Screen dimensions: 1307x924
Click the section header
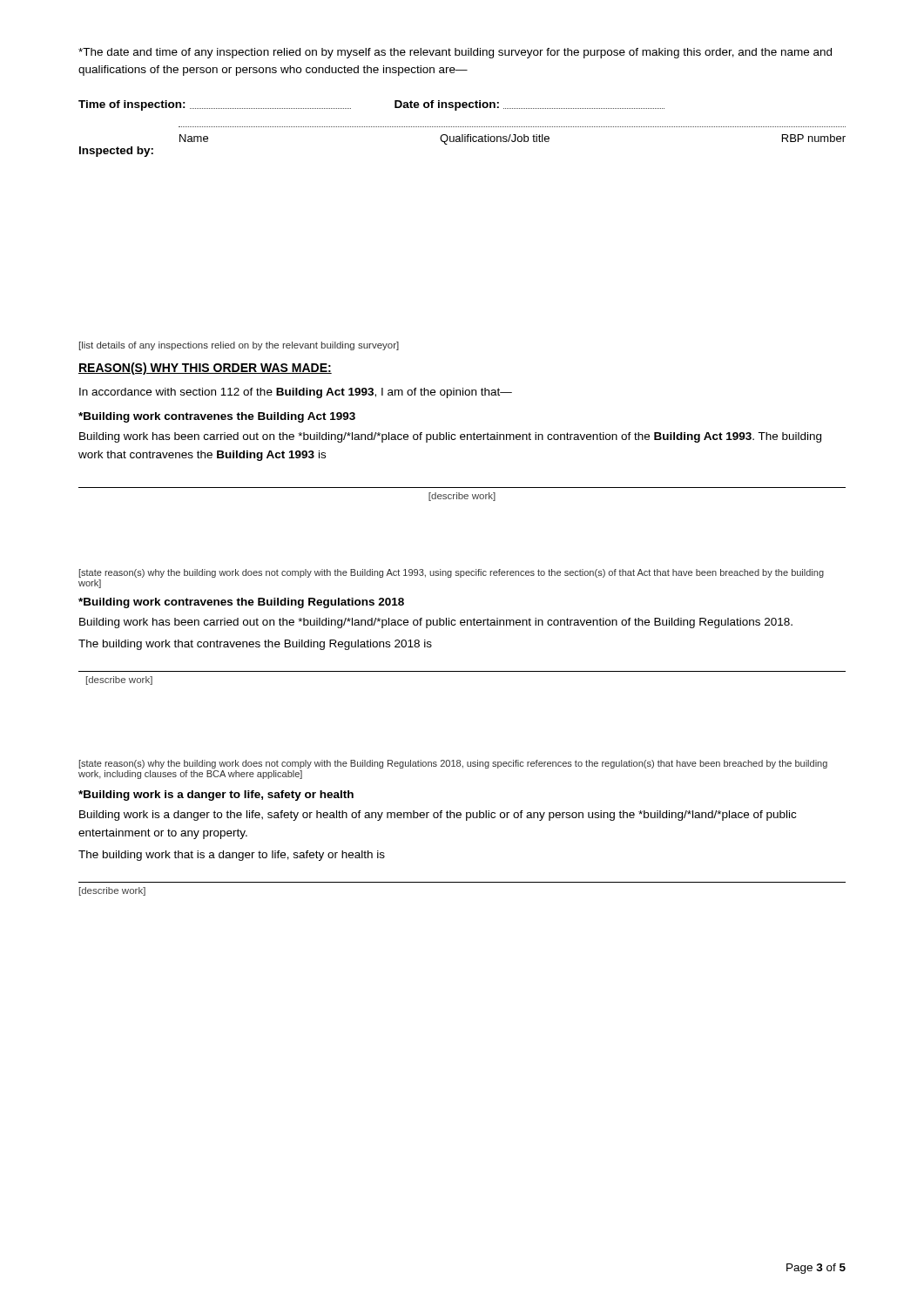point(205,367)
